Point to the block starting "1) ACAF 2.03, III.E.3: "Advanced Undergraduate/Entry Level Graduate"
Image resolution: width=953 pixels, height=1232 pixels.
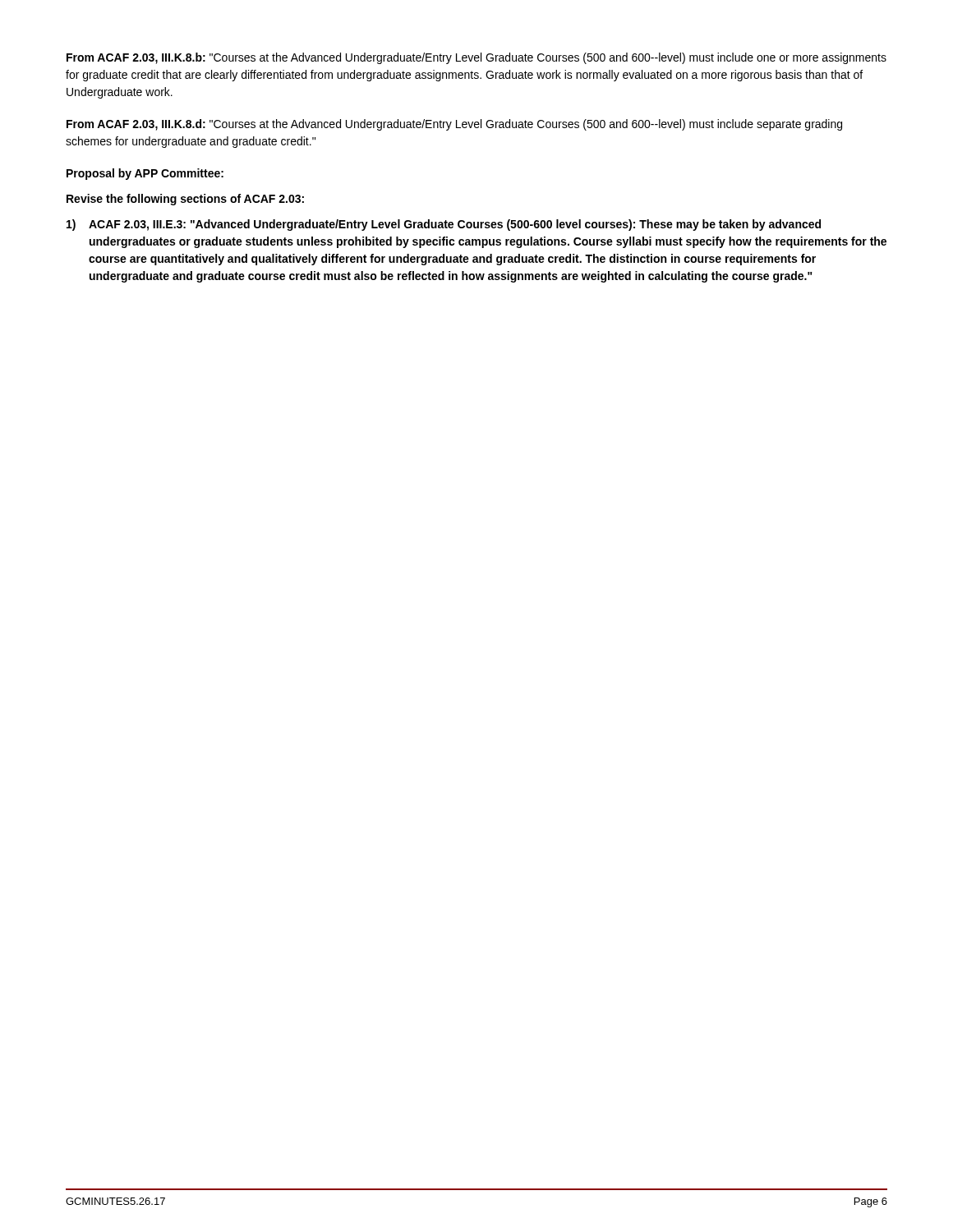476,250
